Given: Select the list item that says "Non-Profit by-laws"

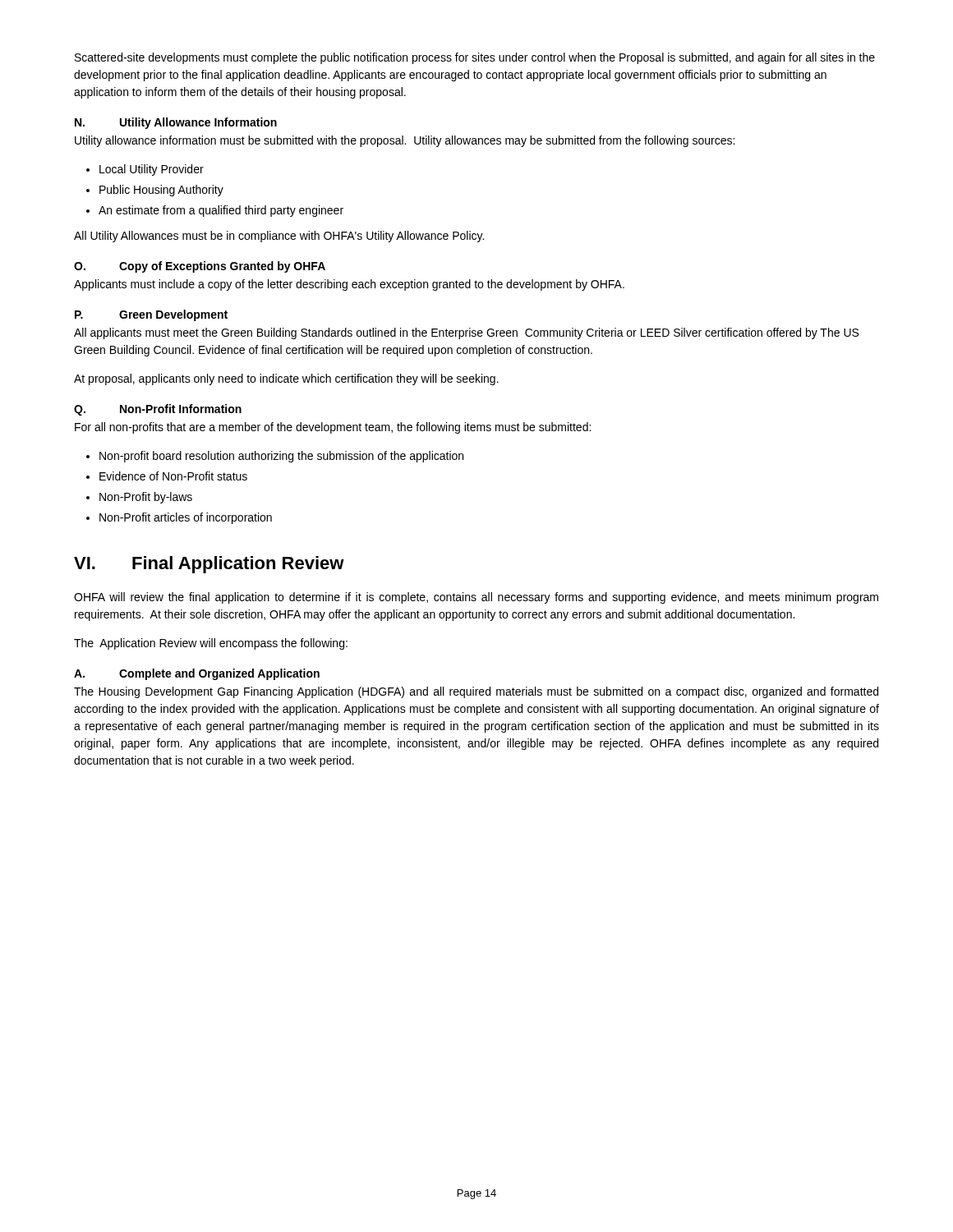Looking at the screenshot, I should pyautogui.click(x=146, y=497).
